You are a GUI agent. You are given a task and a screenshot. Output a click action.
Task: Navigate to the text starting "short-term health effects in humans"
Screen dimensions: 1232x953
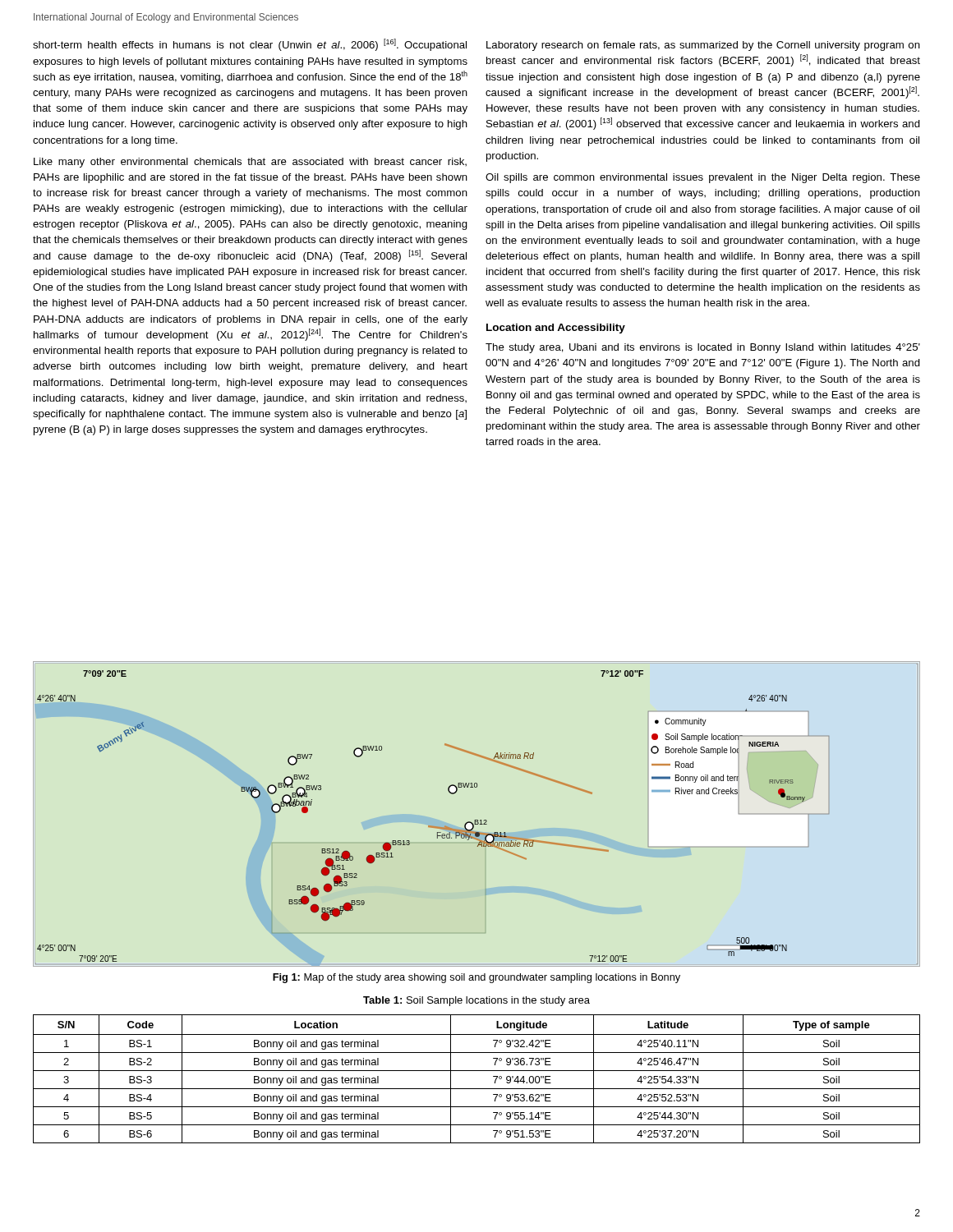pyautogui.click(x=250, y=237)
